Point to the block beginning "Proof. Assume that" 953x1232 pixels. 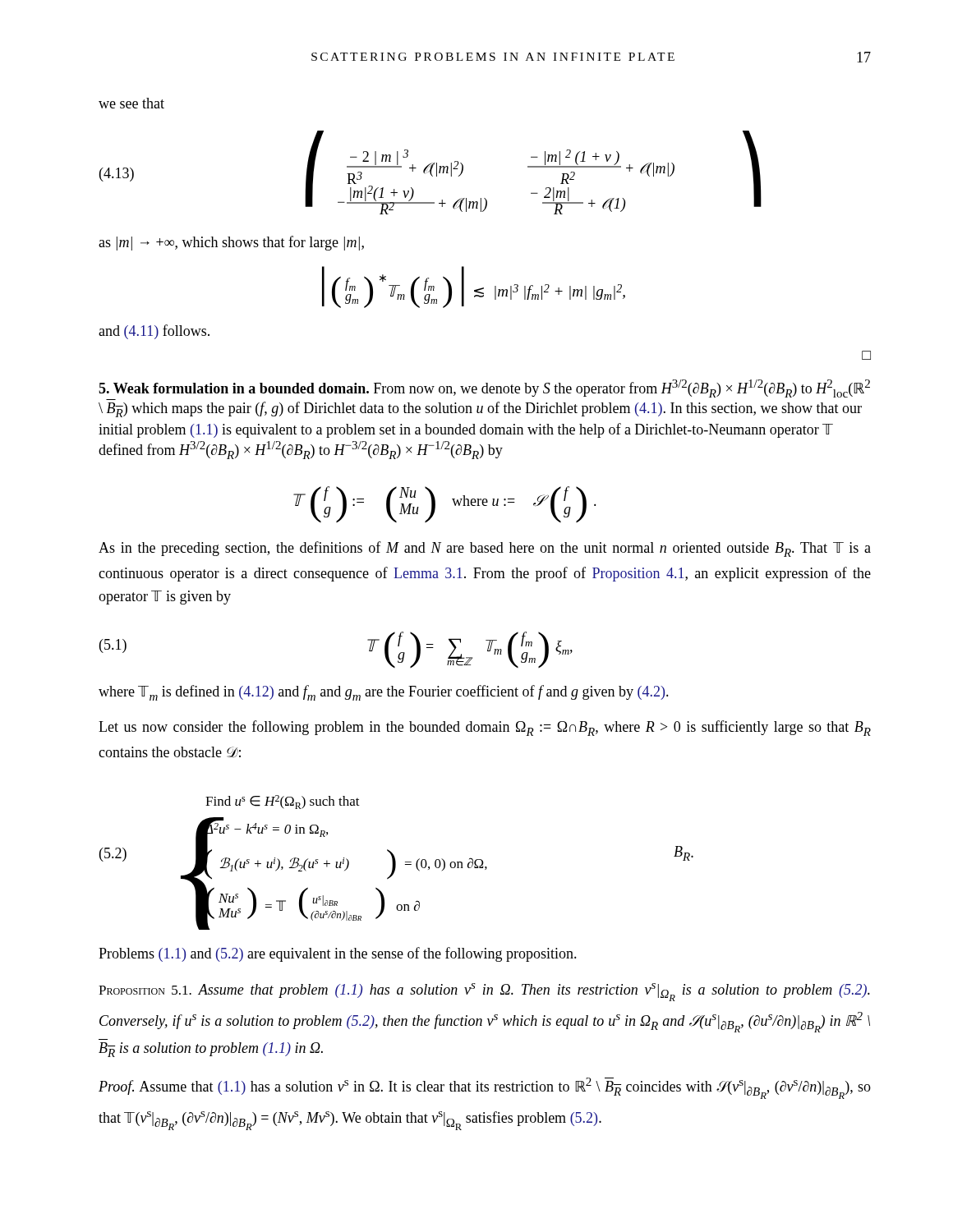pyautogui.click(x=485, y=1104)
